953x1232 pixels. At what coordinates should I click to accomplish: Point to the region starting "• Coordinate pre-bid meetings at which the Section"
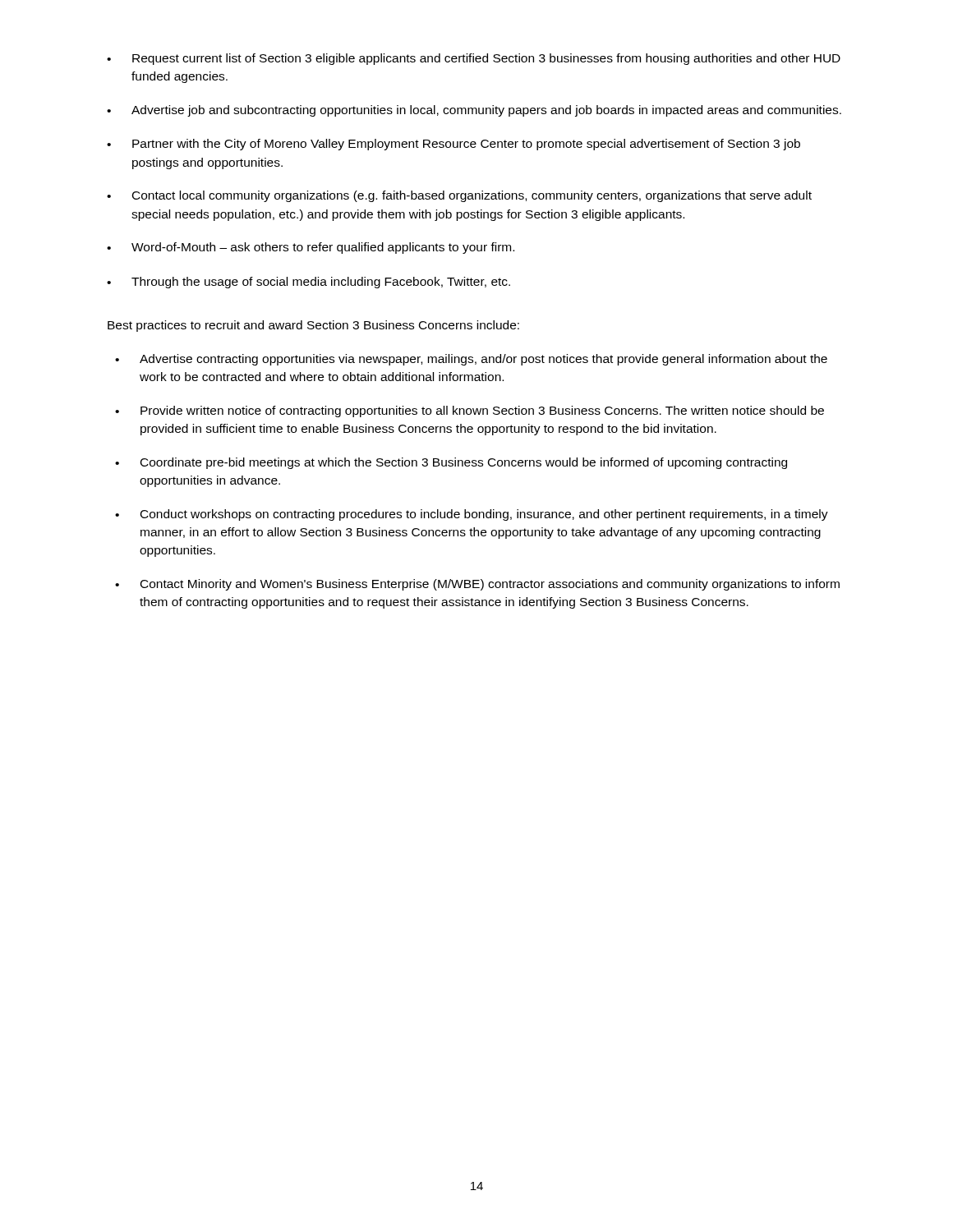pos(481,471)
